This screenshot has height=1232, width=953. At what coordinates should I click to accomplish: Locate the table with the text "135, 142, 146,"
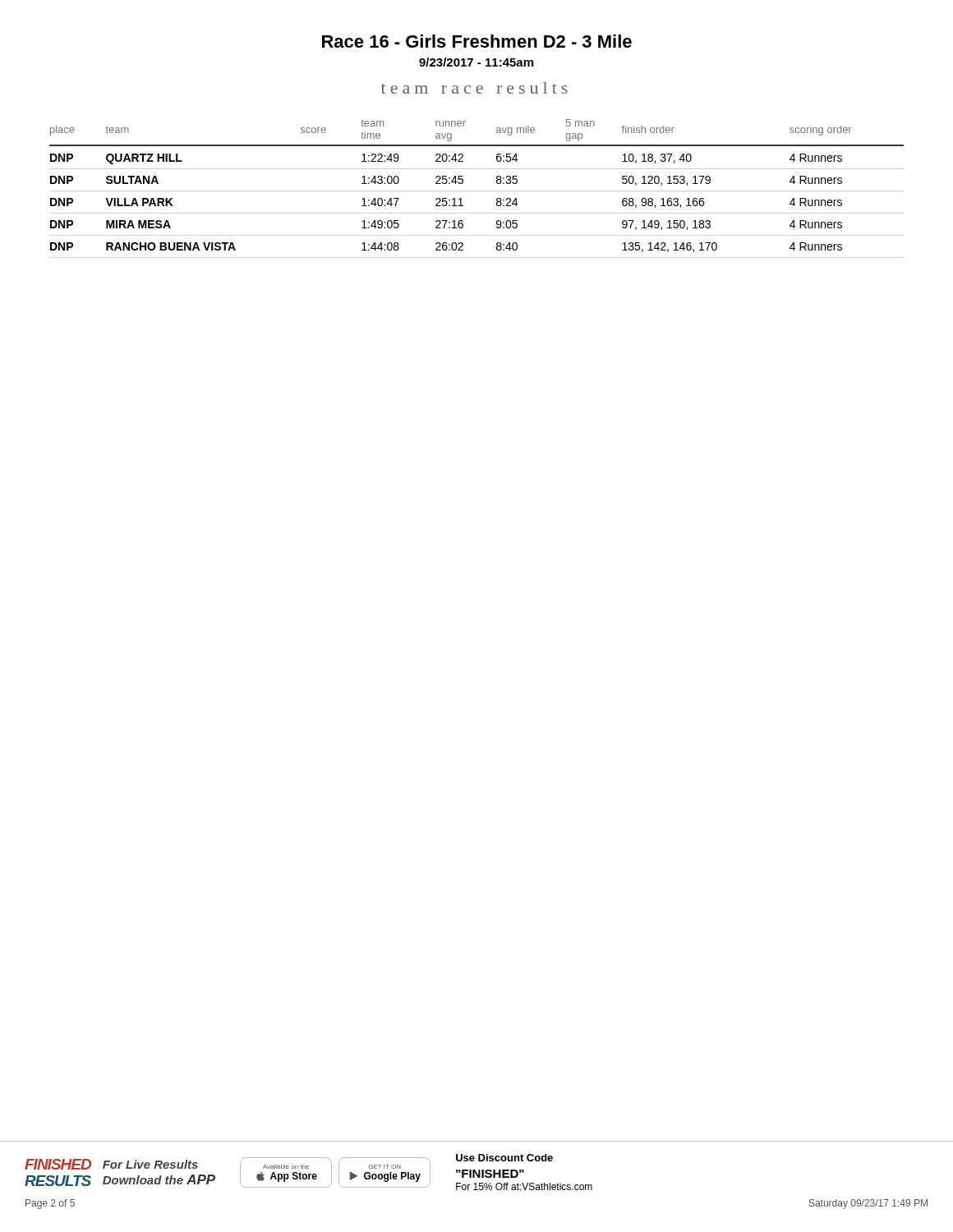tap(476, 186)
